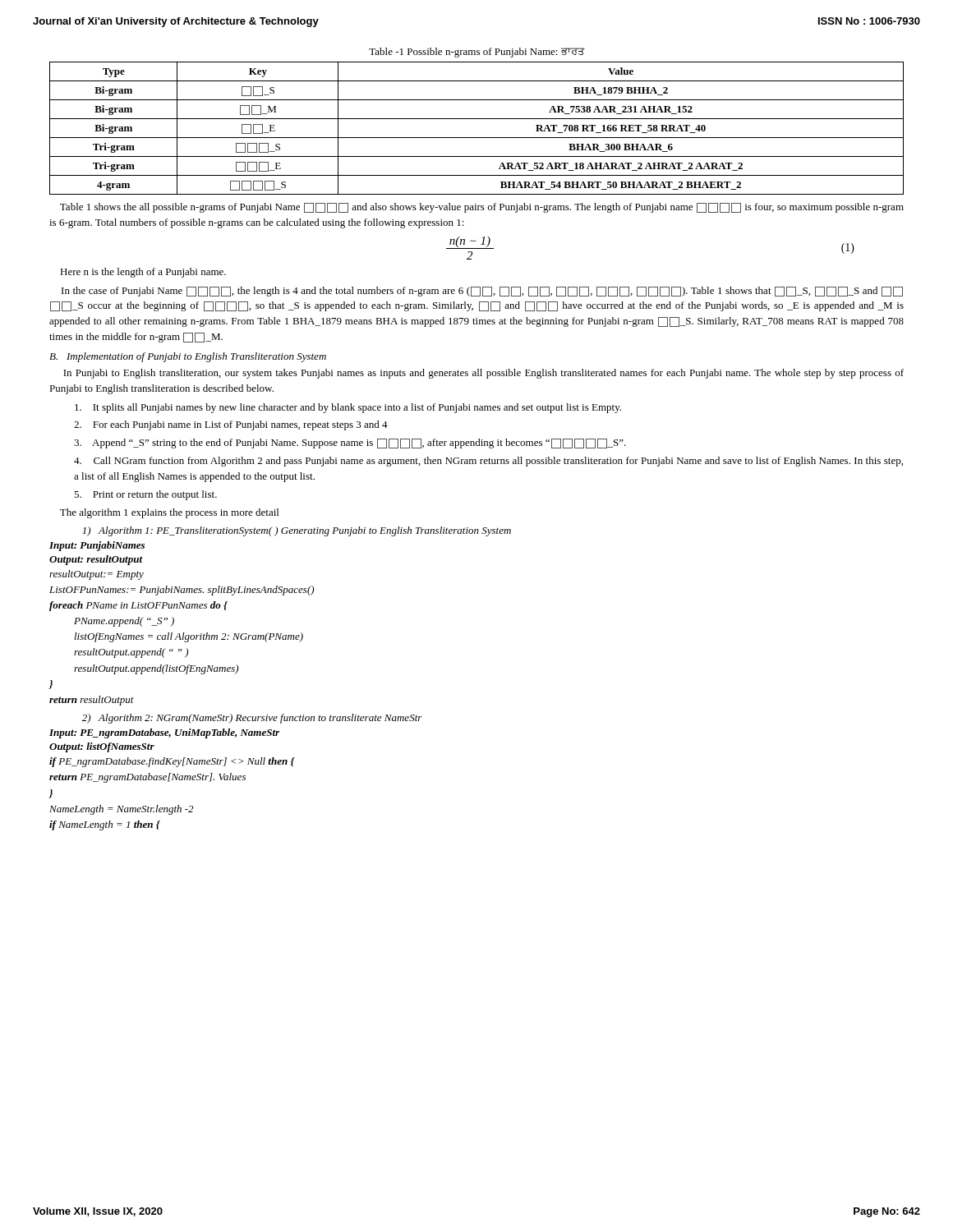Click on the text block that reads "In the case of Punjabi Name"
The height and width of the screenshot is (1232, 953).
476,313
